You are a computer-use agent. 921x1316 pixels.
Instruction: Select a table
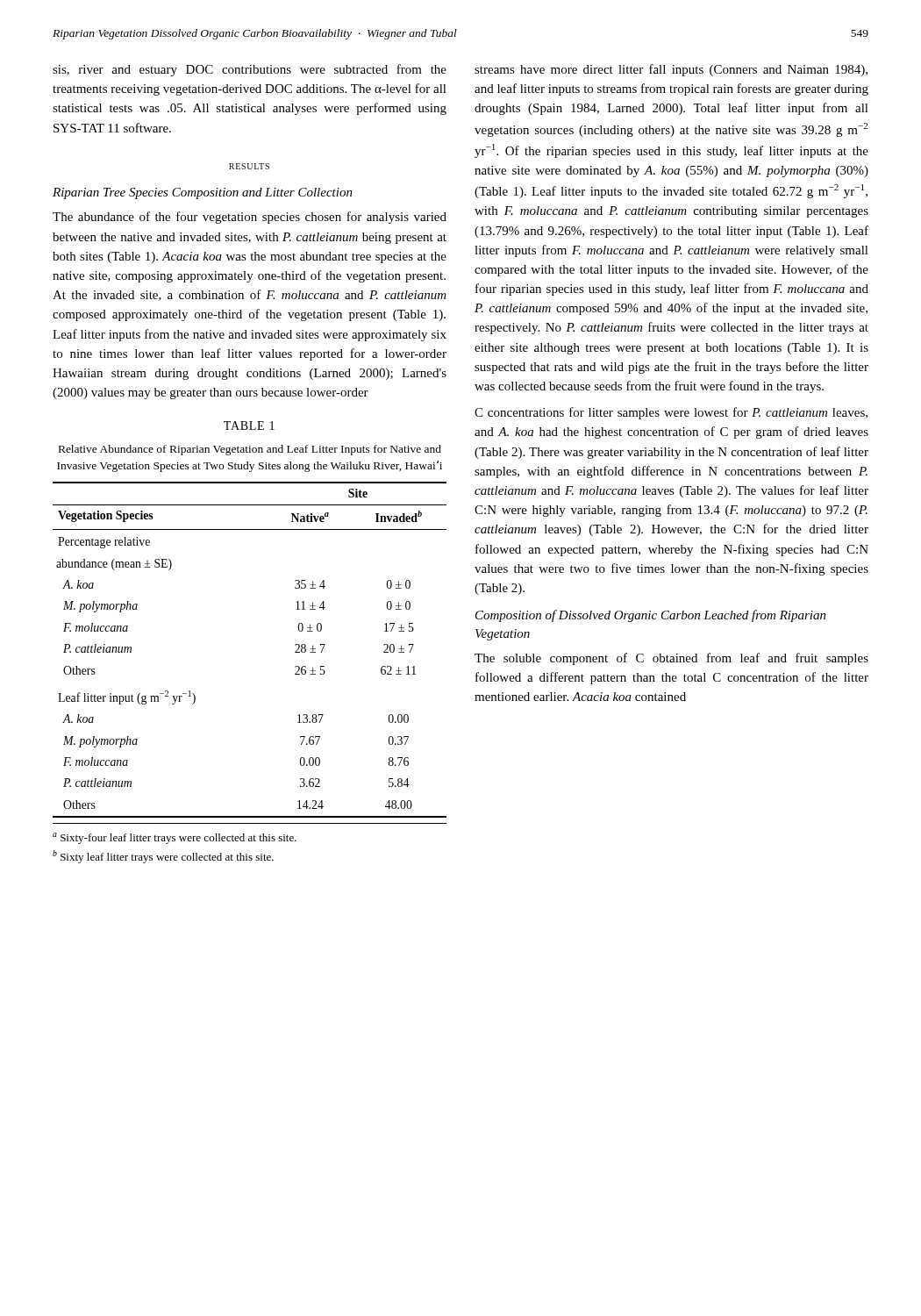pos(250,673)
